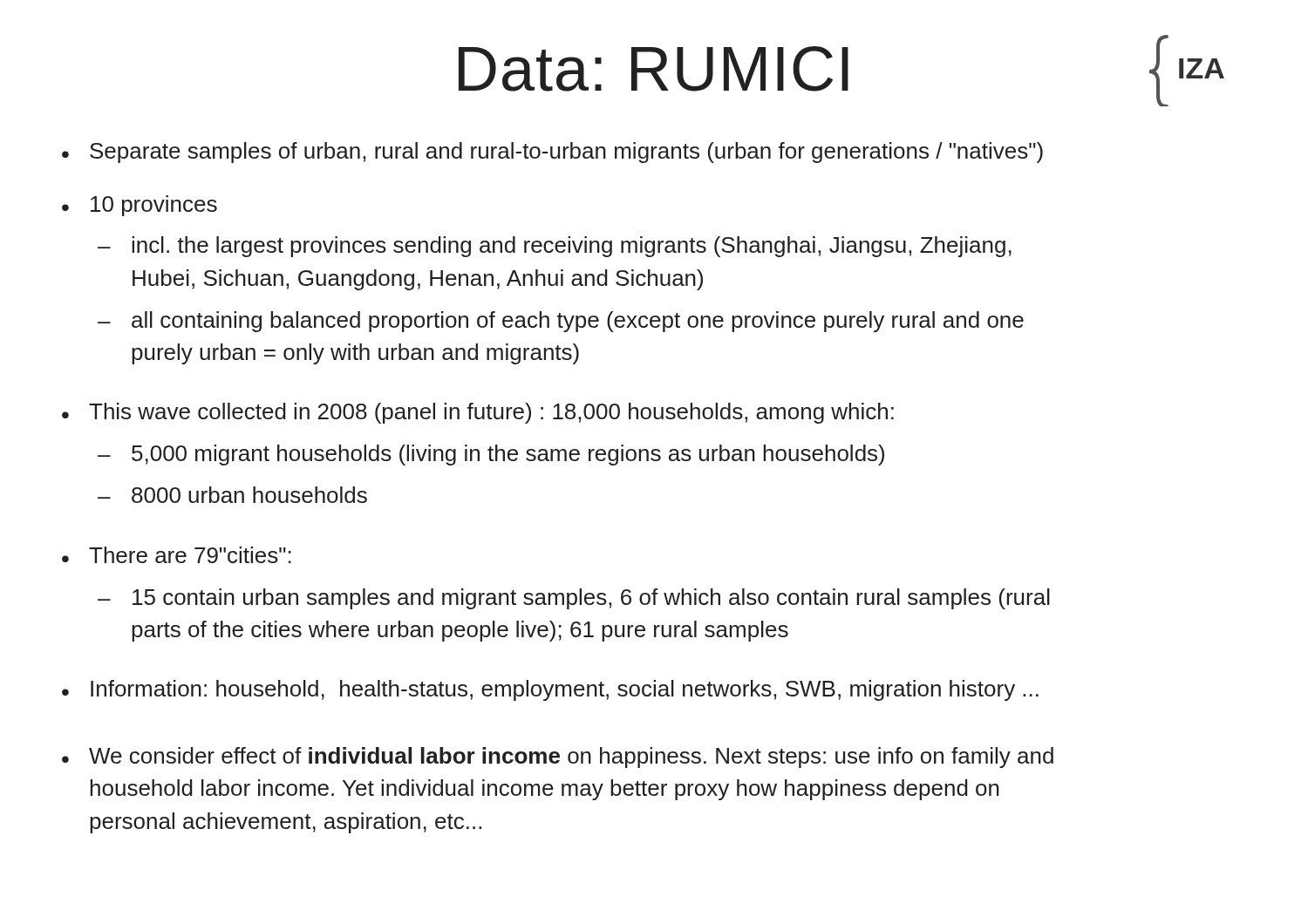
Task: Find the block on this page that starts "– incl. the largest provinces sending"
Action: (x=672, y=262)
